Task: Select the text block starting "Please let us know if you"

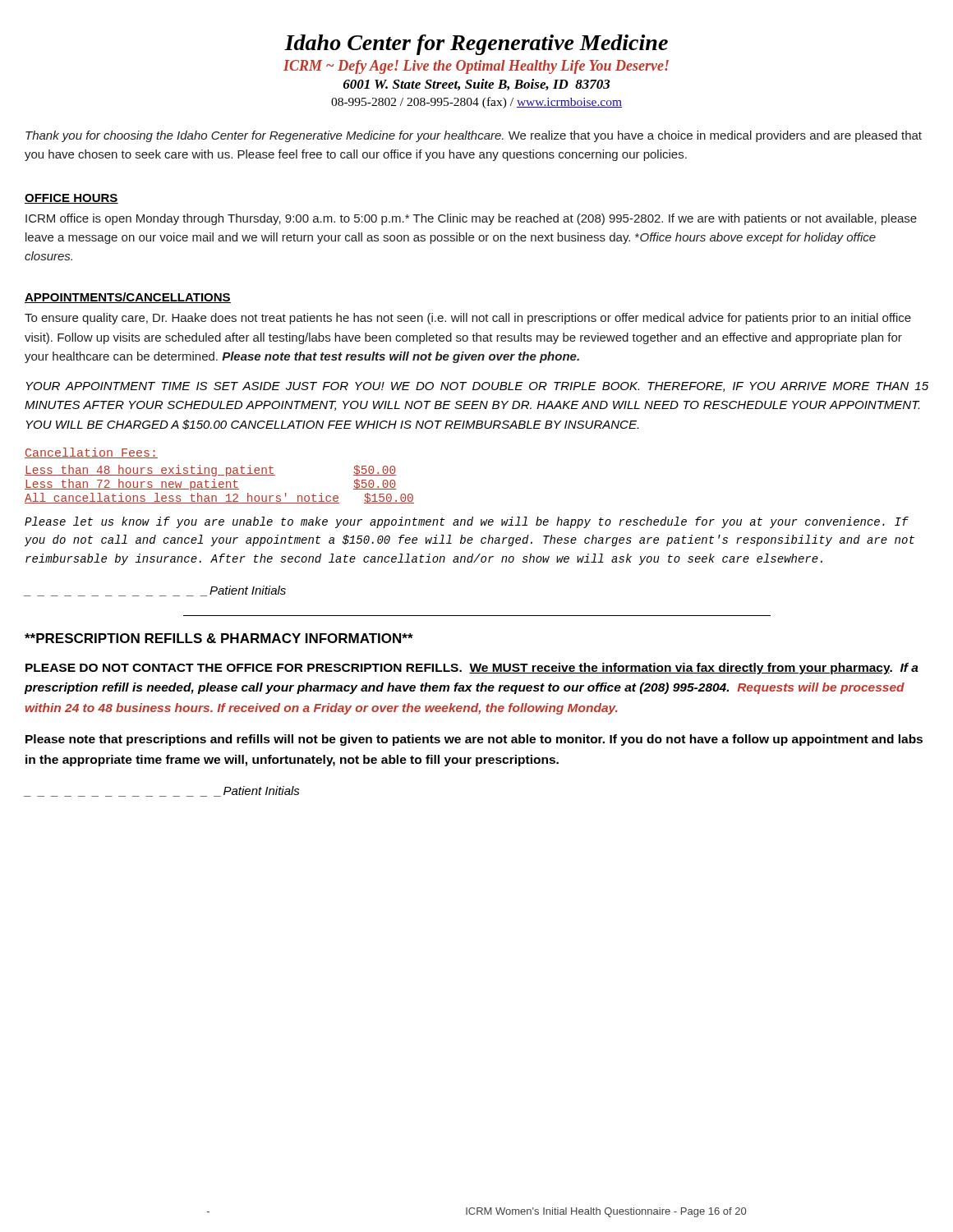Action: (470, 541)
